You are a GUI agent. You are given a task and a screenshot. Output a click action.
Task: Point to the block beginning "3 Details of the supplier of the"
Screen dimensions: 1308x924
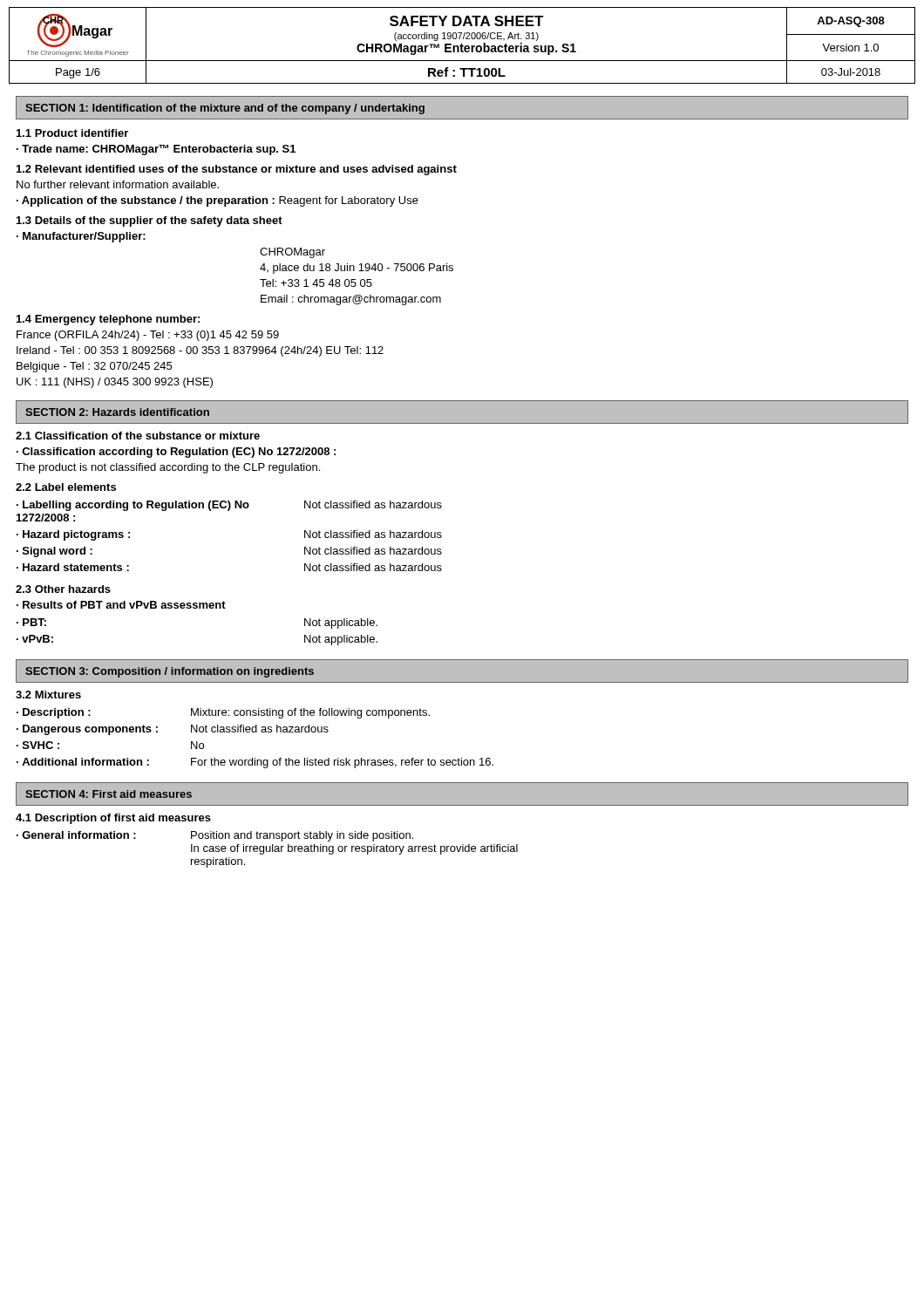462,259
